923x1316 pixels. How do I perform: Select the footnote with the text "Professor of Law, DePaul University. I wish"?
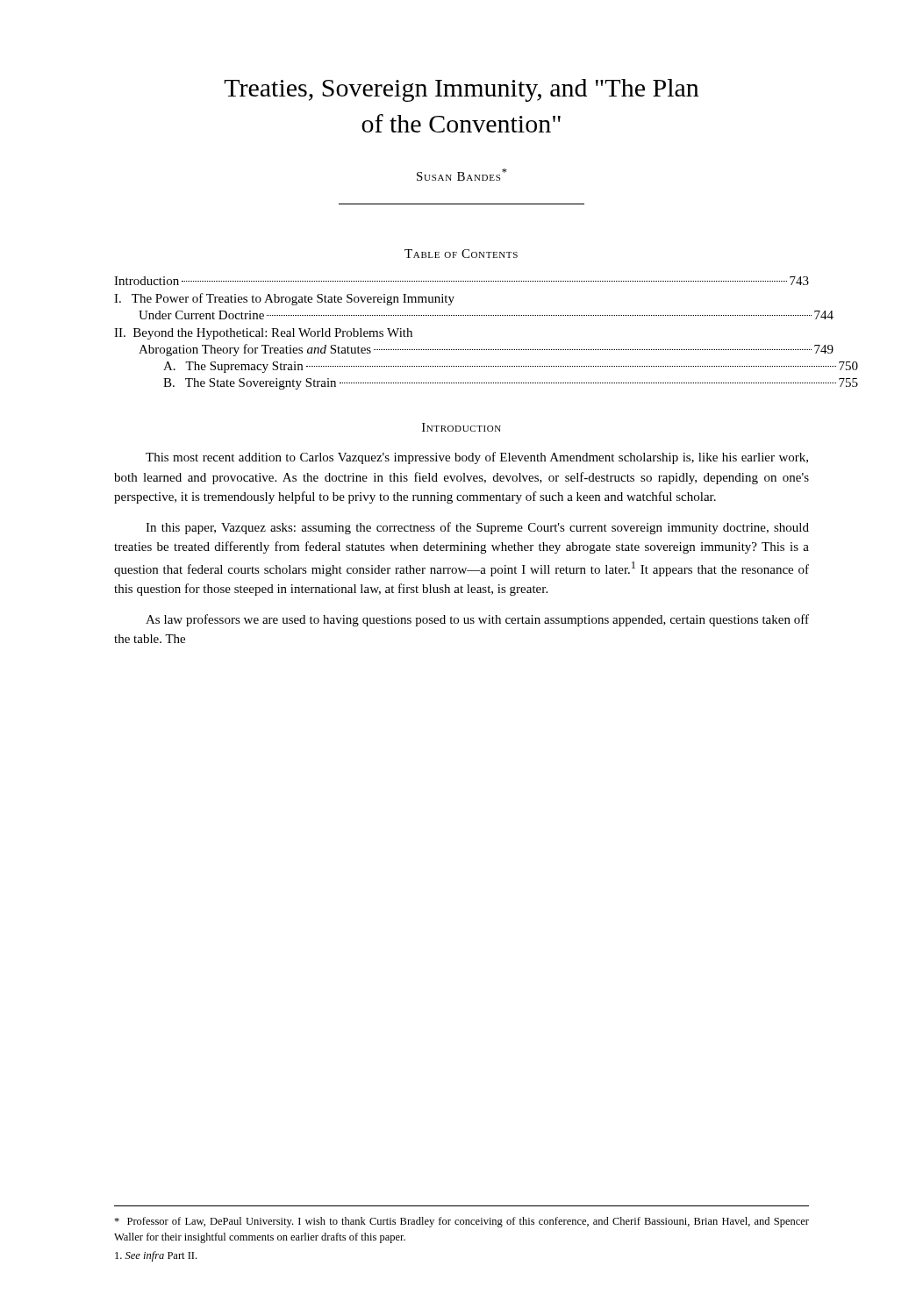(462, 1229)
